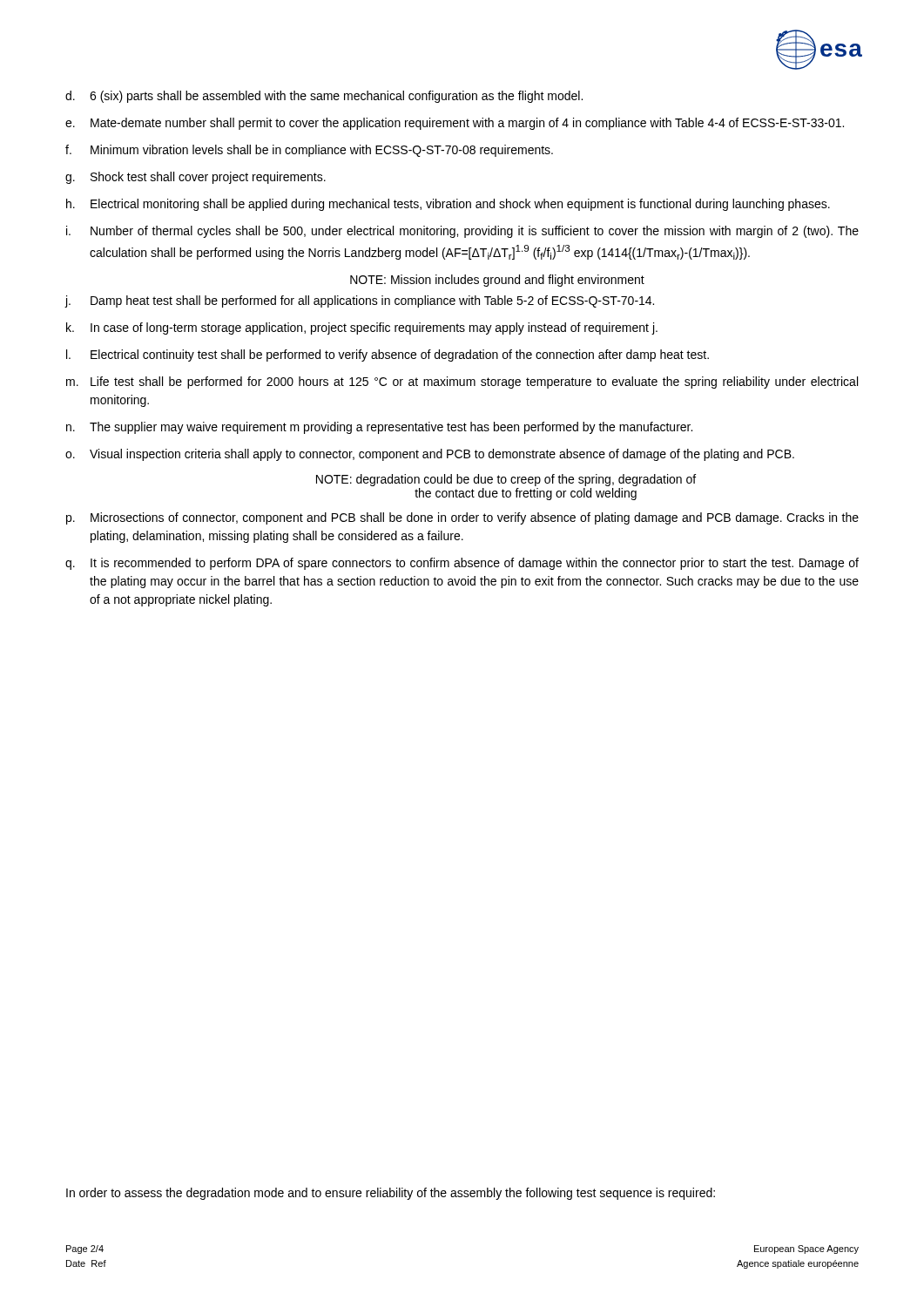Find the list item containing "j. Damp heat"
Viewport: 924px width, 1307px height.
pyautogui.click(x=462, y=301)
